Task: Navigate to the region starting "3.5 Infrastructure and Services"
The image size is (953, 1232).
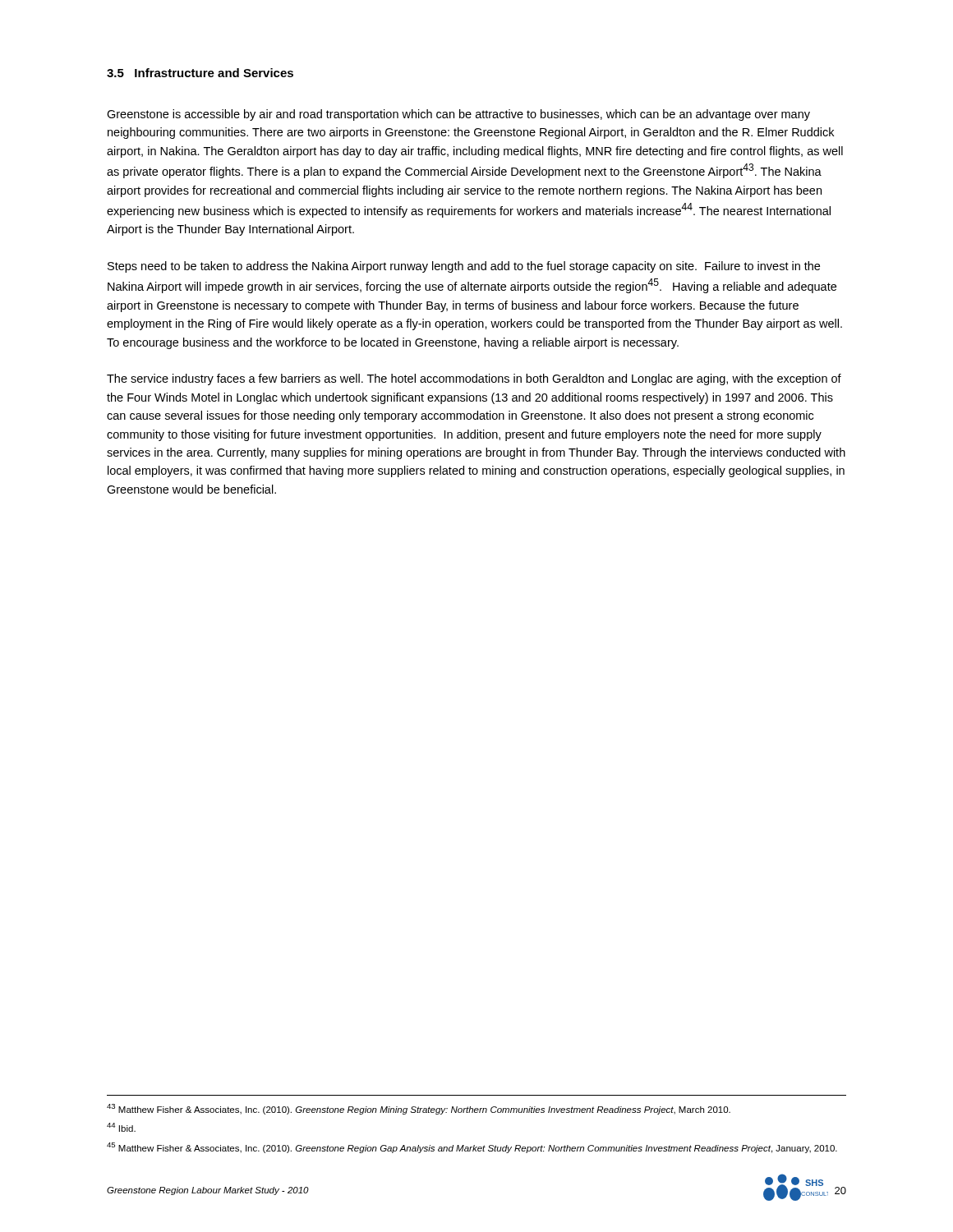Action: [200, 73]
